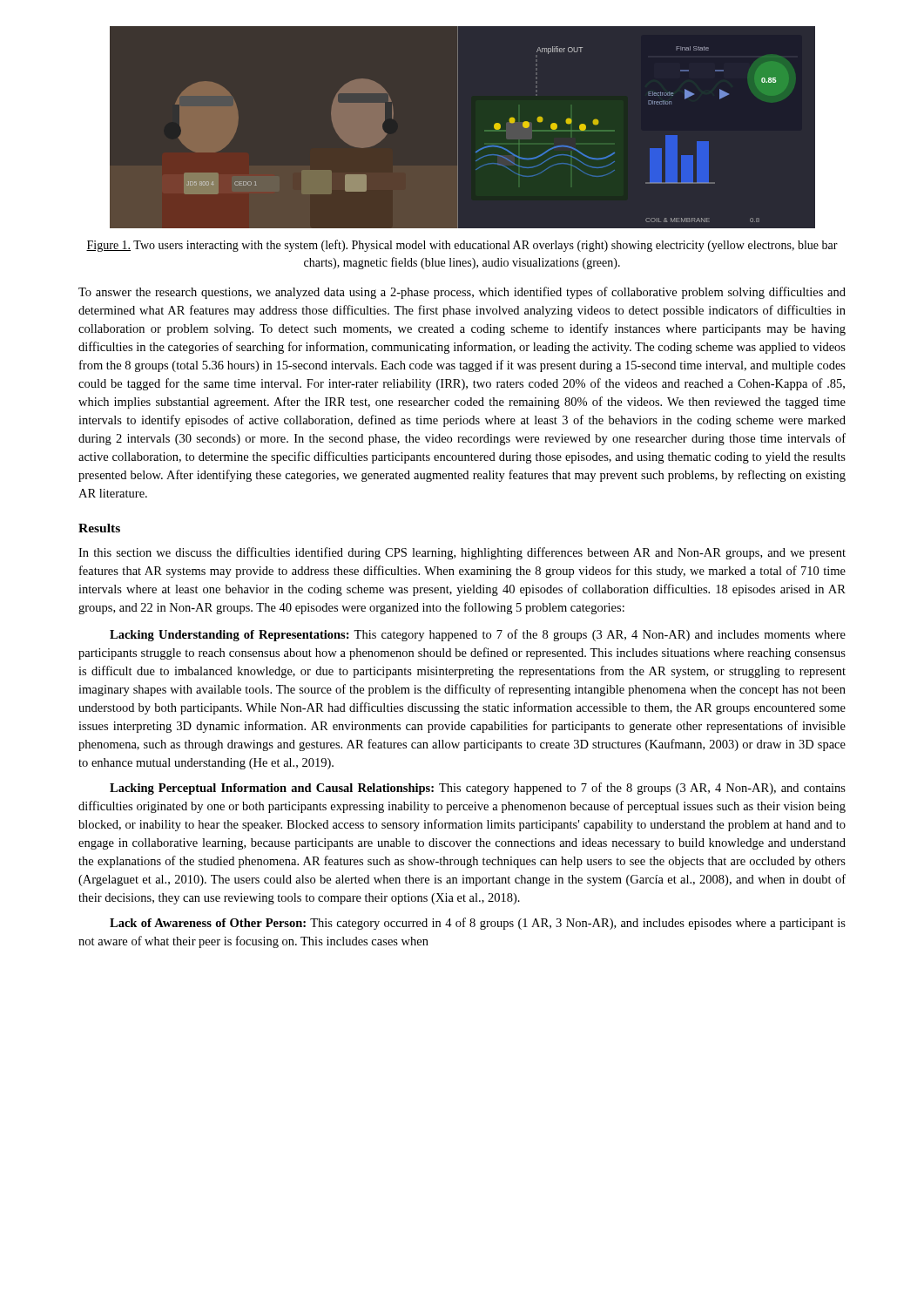Screen dimensions: 1307x924
Task: Select the text block containing "Lacking Perceptual Information and Causal Relationships: This category"
Action: tap(462, 843)
